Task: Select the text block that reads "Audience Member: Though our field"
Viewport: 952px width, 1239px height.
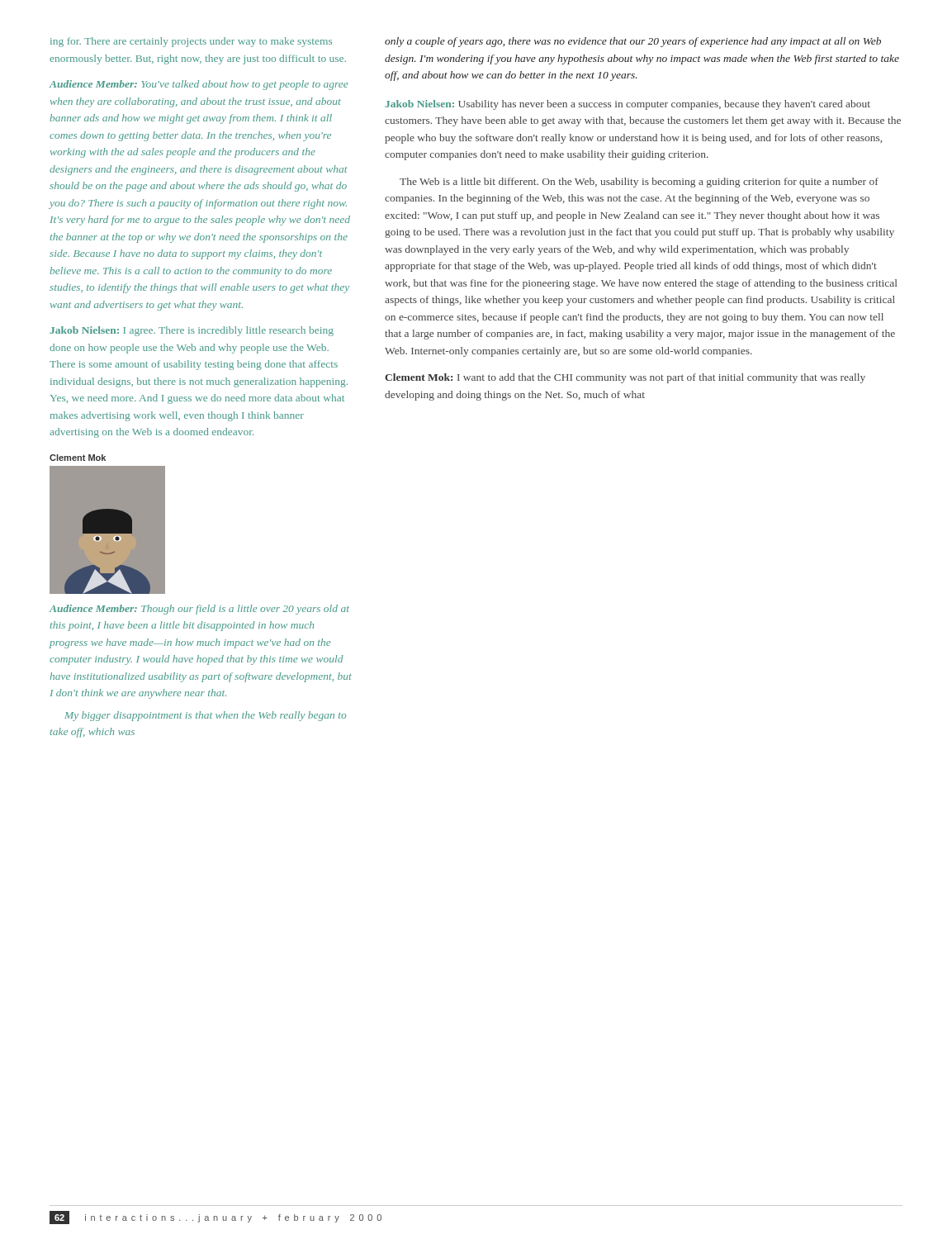Action: point(202,671)
